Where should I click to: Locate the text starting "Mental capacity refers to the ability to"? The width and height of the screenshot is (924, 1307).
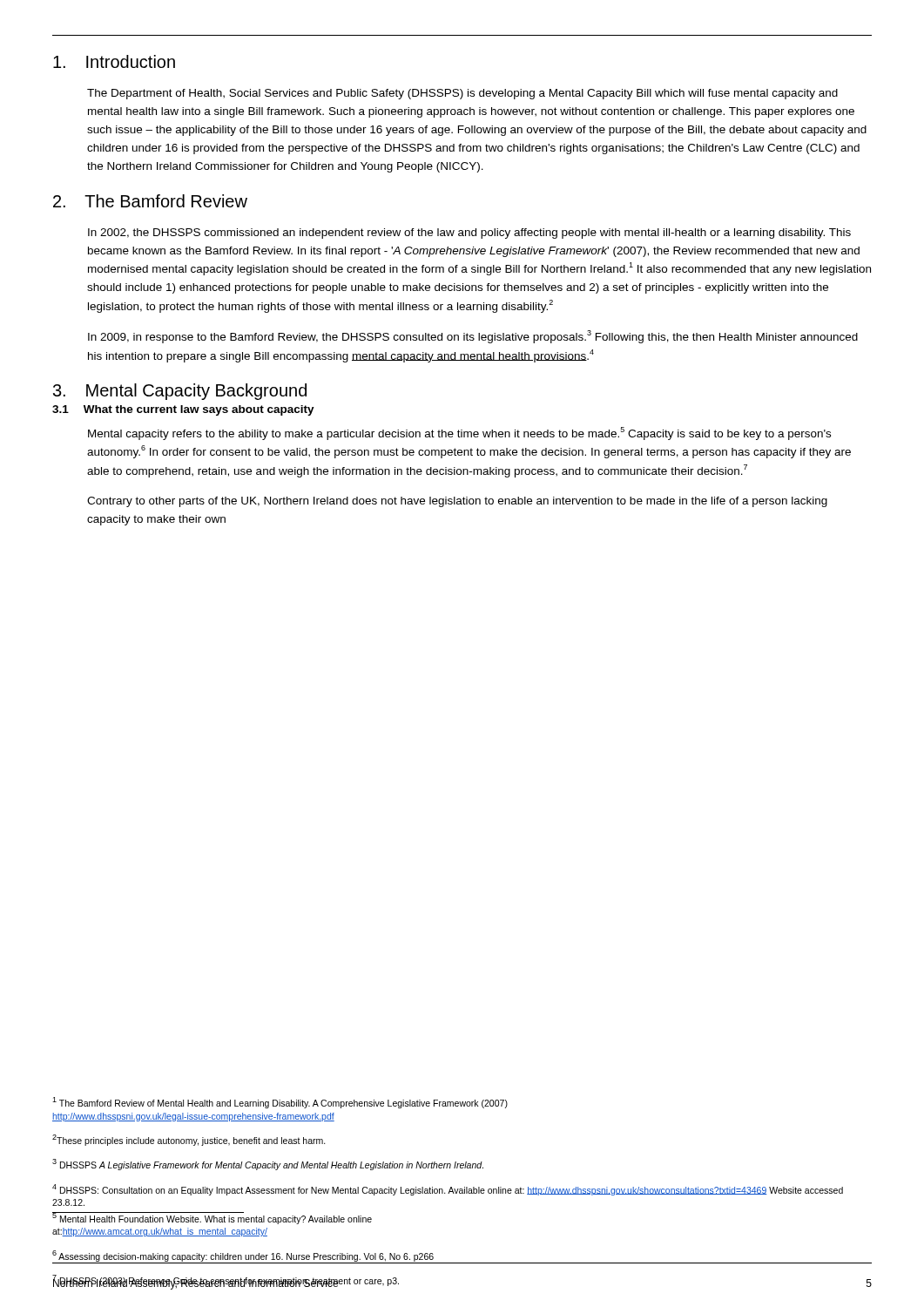tap(462, 452)
